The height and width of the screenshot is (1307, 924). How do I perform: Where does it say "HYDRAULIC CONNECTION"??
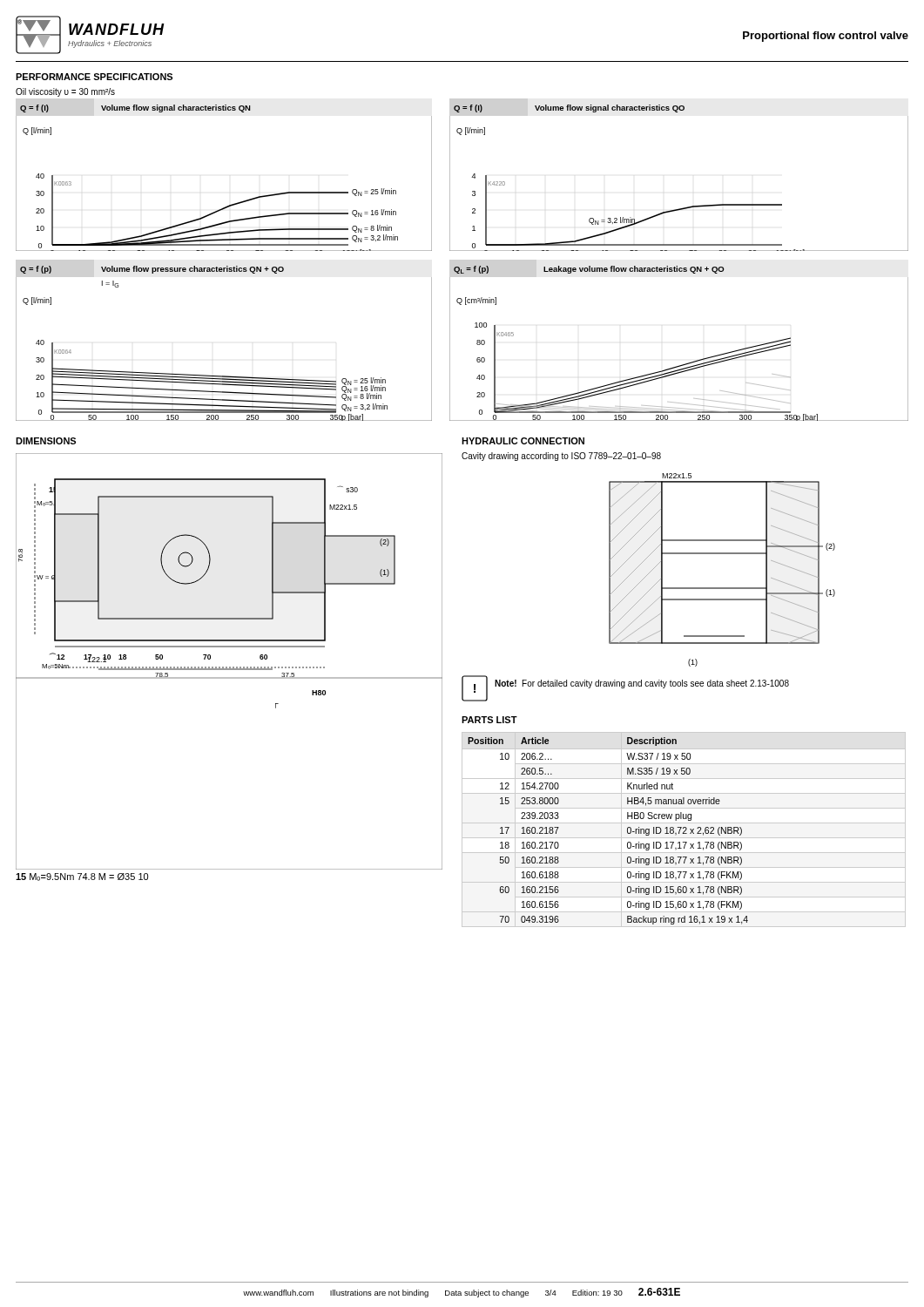(523, 441)
